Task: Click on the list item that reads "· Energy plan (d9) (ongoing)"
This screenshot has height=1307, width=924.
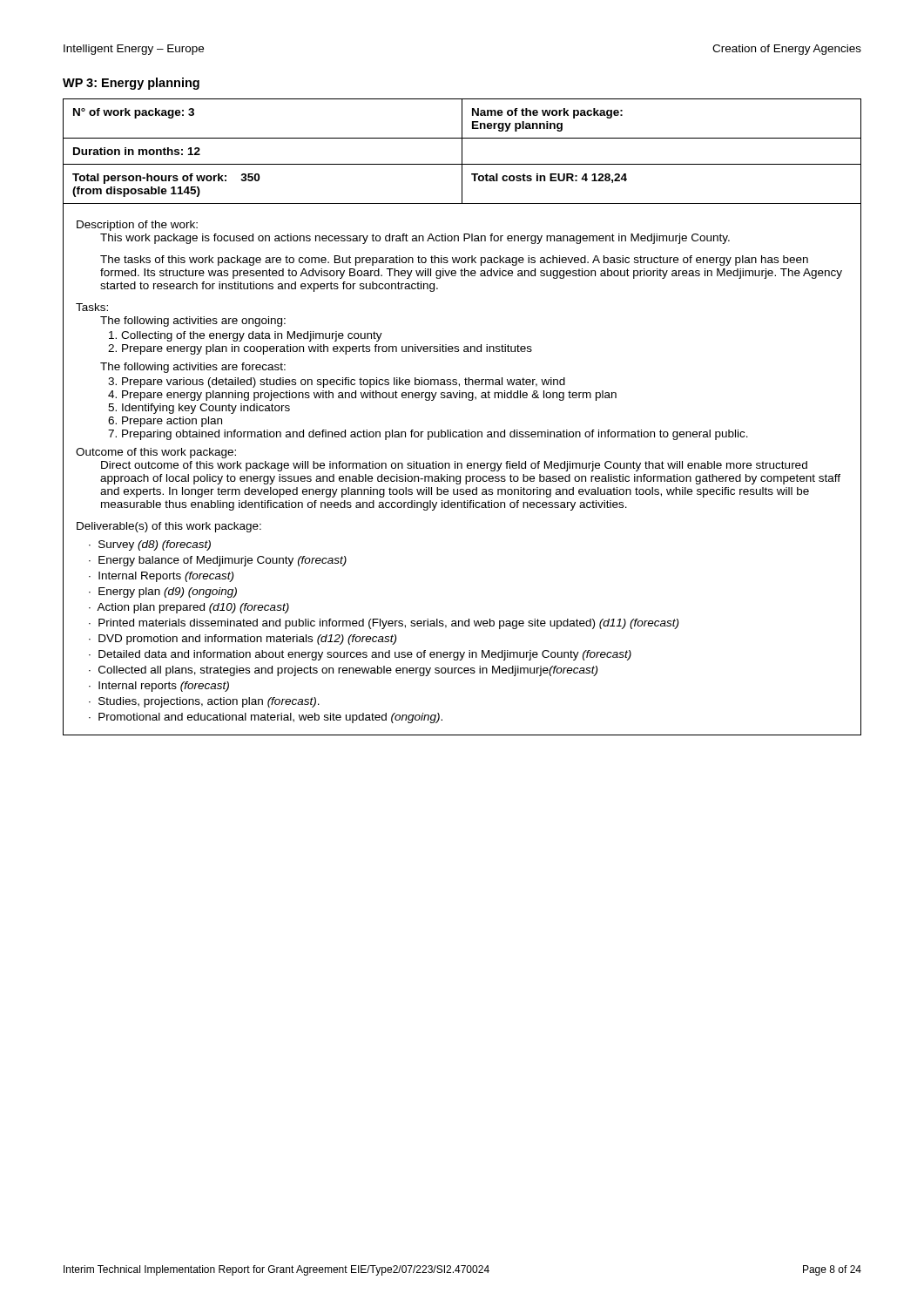Action: [163, 591]
